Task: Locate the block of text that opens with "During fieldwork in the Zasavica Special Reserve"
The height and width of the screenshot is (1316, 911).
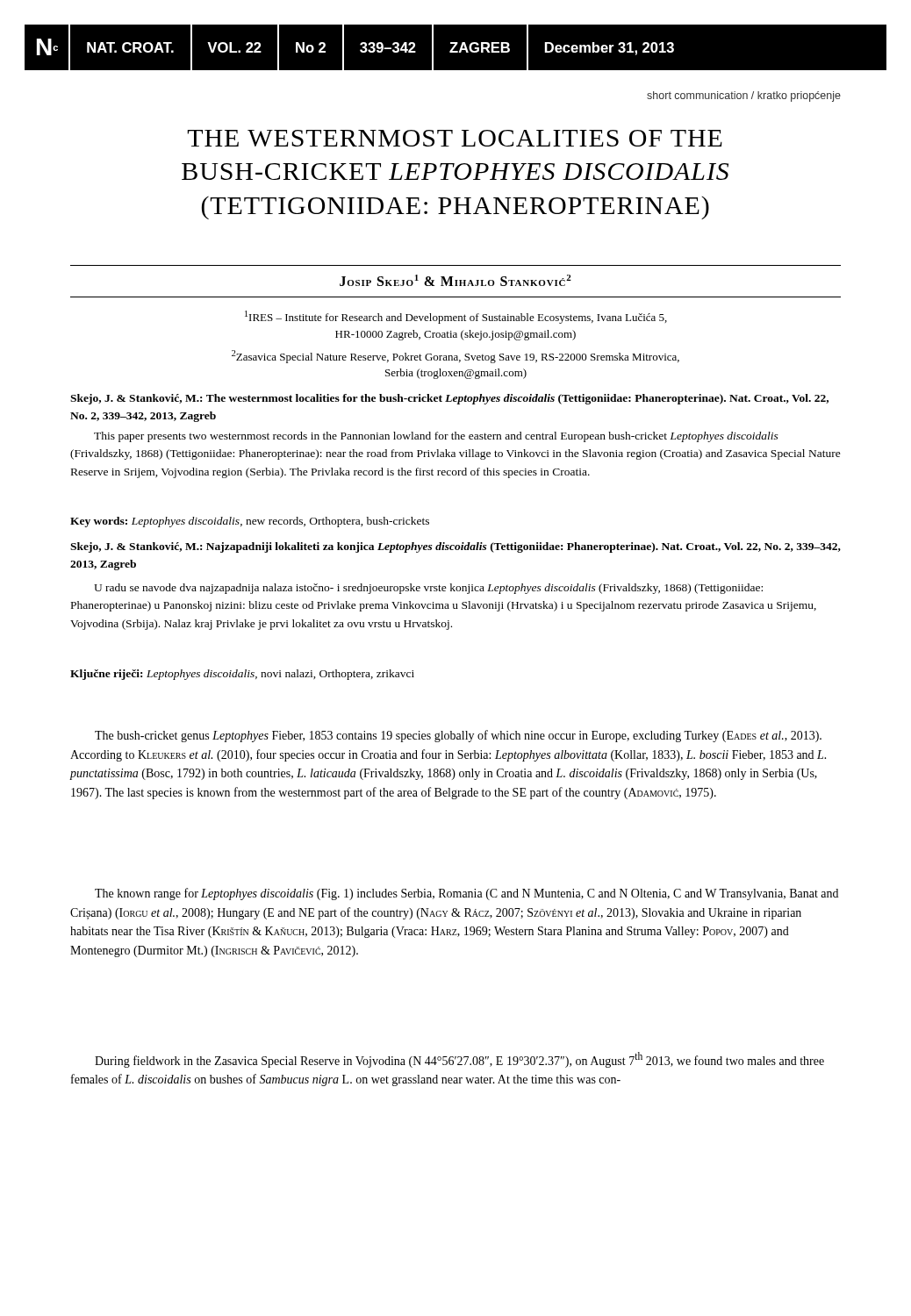Action: [456, 1069]
